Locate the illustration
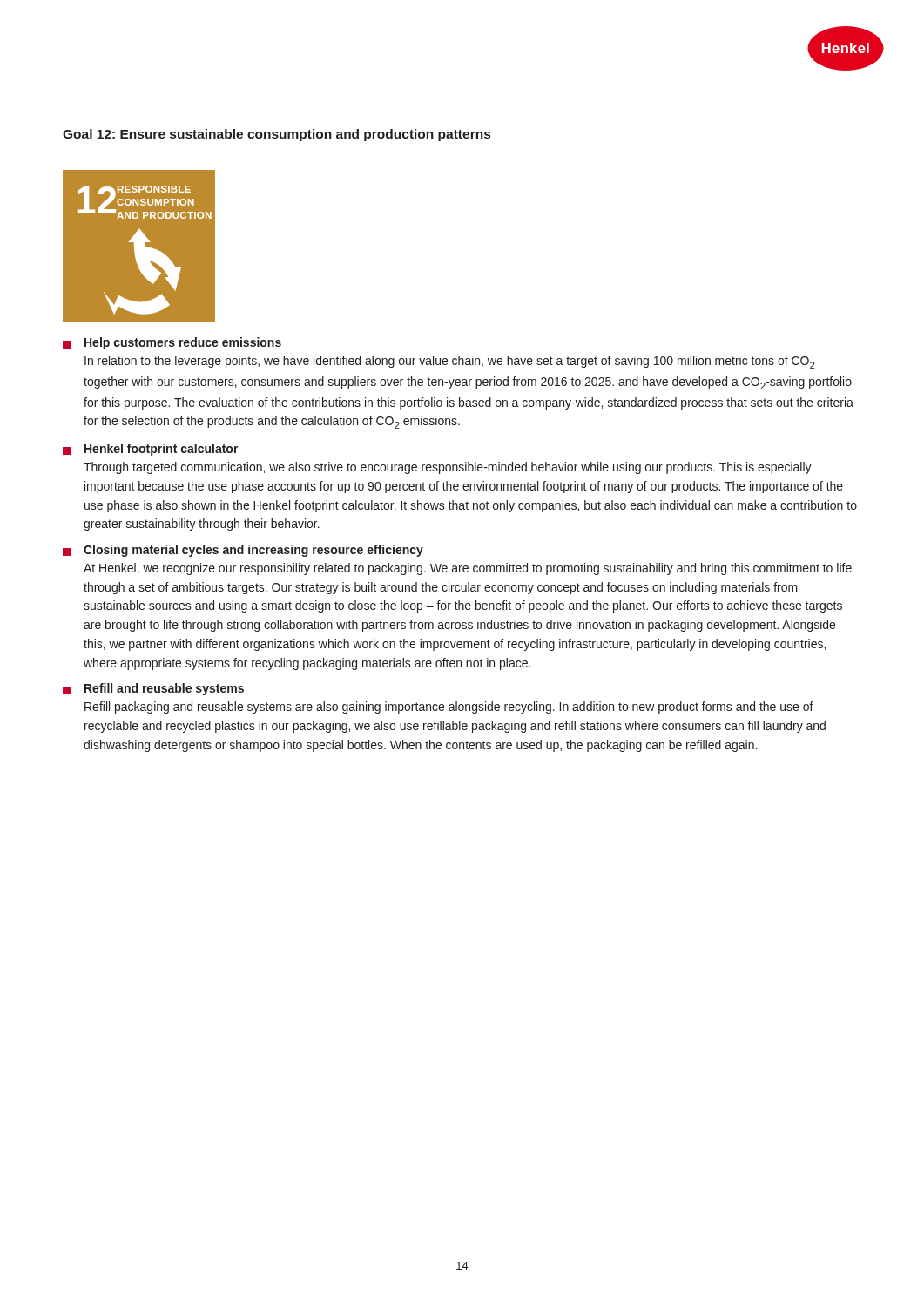This screenshot has height=1307, width=924. pyautogui.click(x=139, y=247)
